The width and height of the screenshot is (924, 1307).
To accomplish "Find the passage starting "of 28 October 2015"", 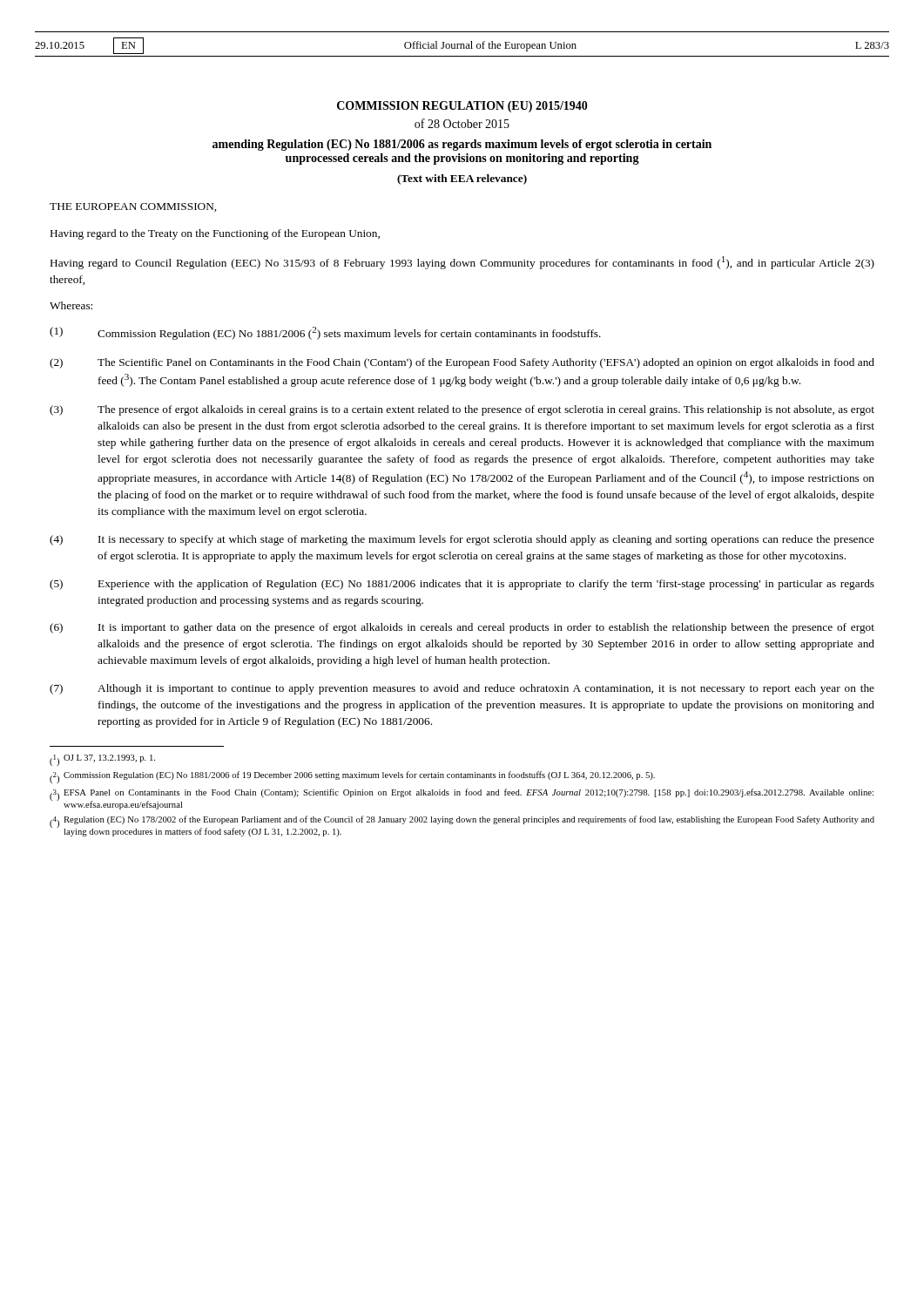I will click(462, 124).
